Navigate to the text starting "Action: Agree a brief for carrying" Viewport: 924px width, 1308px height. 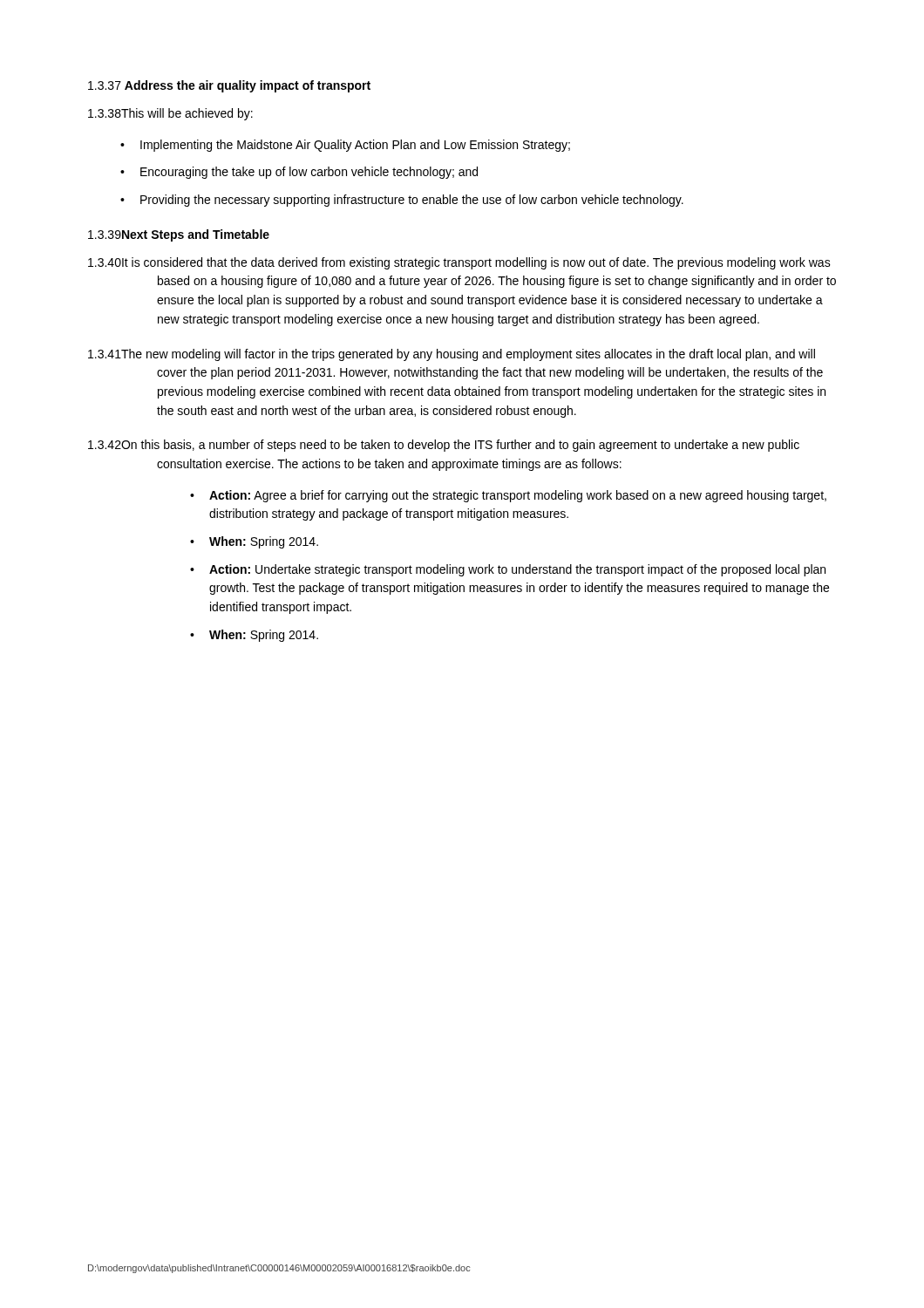[x=518, y=504]
